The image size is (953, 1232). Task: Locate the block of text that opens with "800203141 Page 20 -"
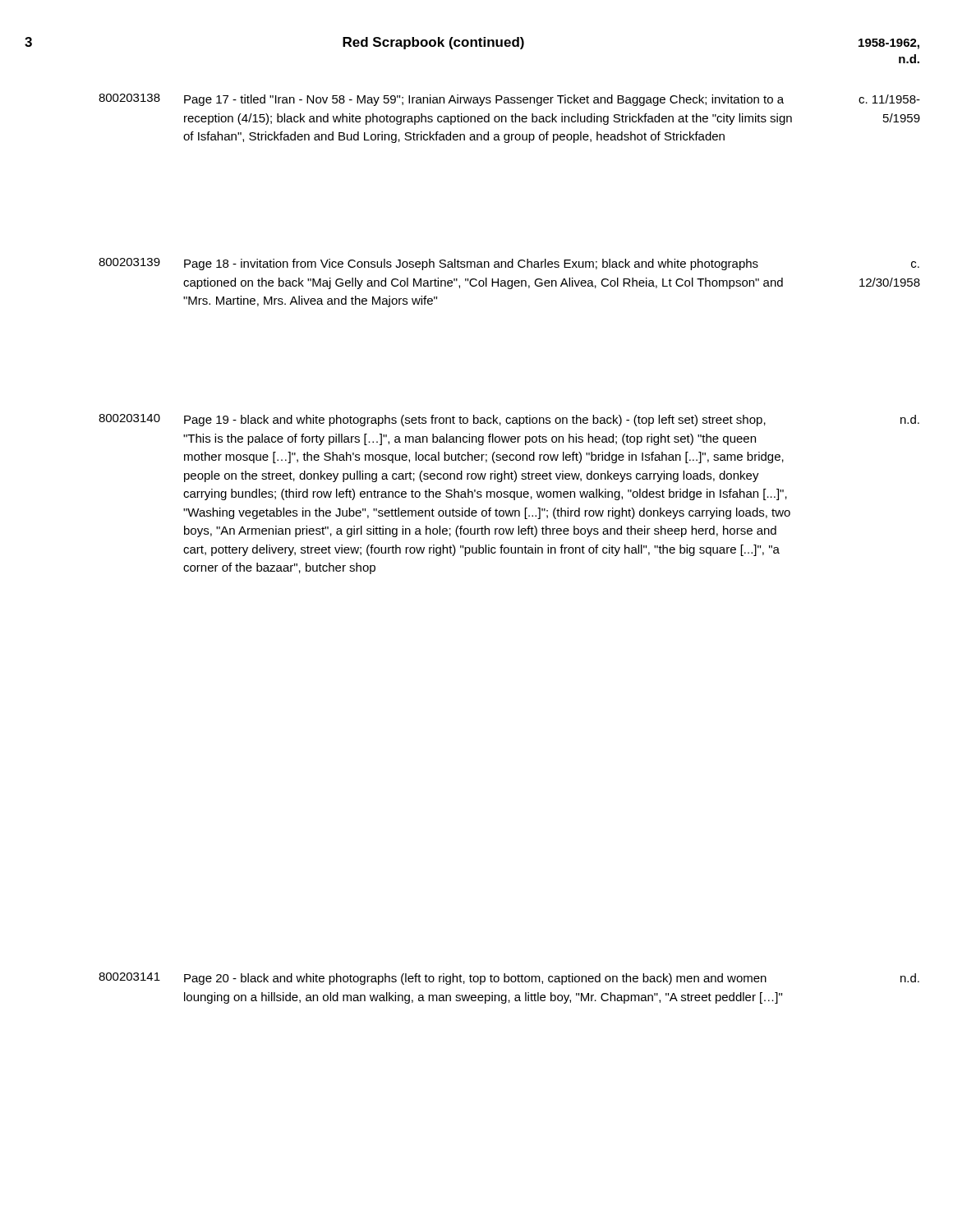pos(476,988)
